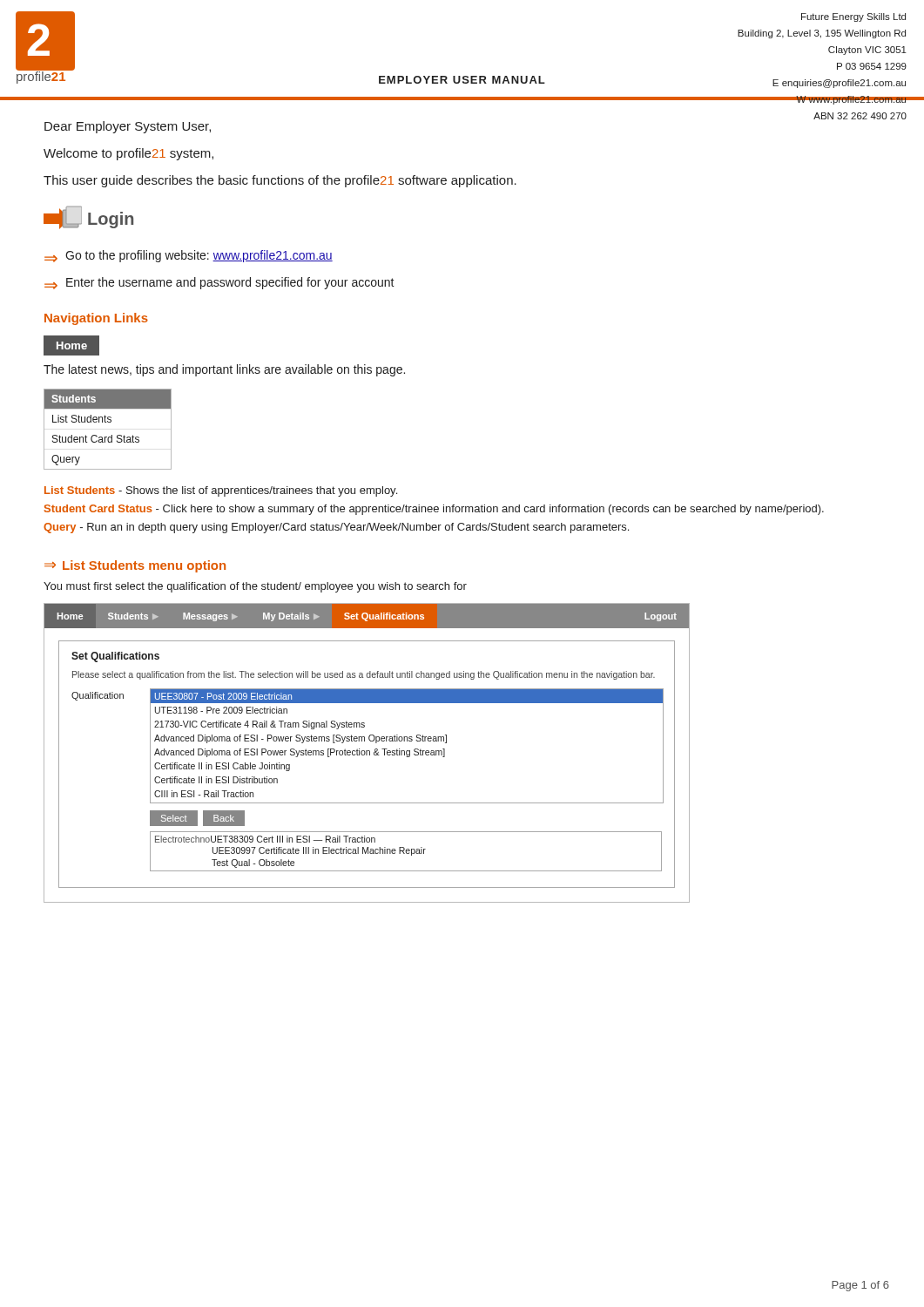
Task: Point to the element starting "Dear Employer System User,"
Action: click(x=128, y=126)
